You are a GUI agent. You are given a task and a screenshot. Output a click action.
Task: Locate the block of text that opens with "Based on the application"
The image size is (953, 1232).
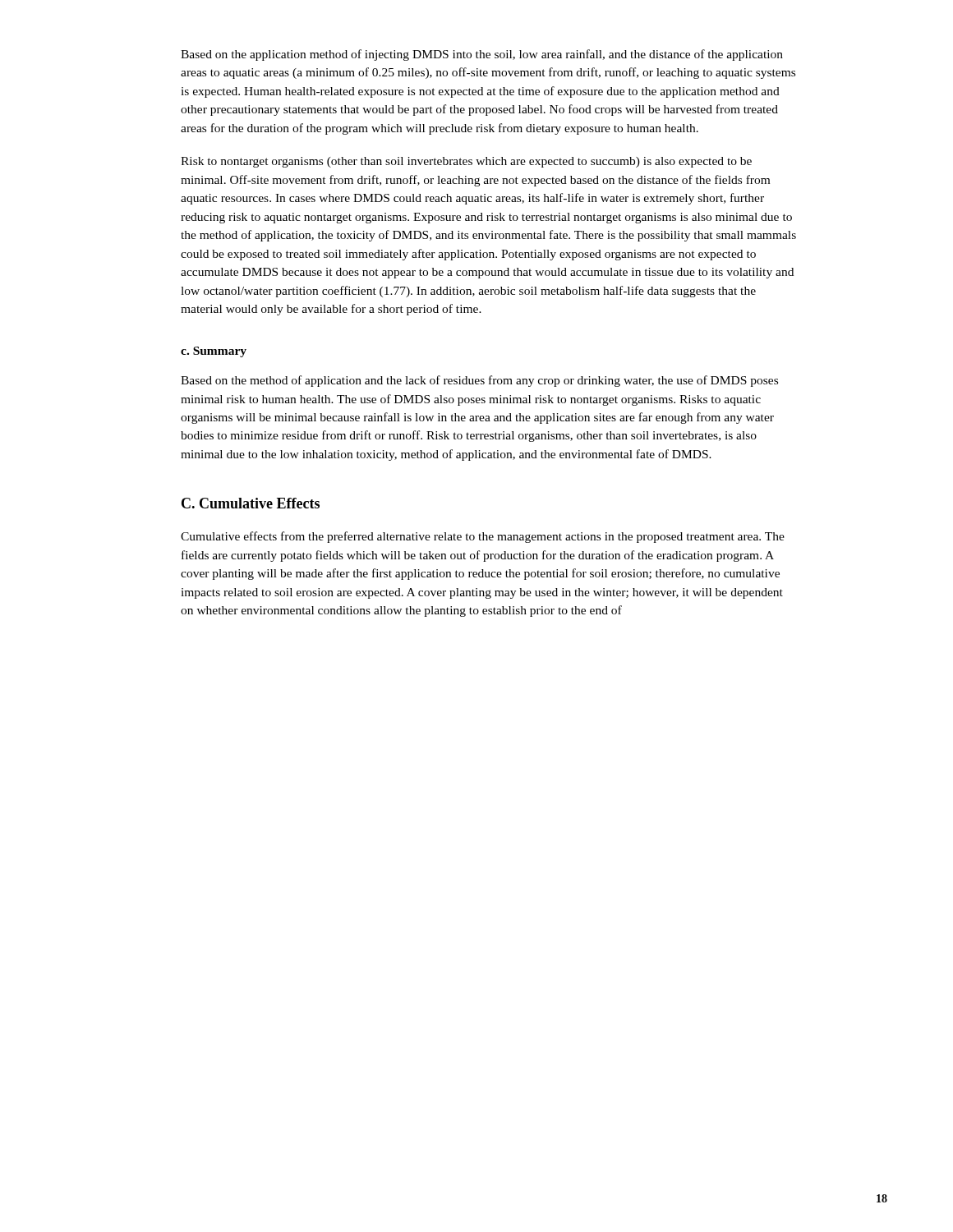488,91
